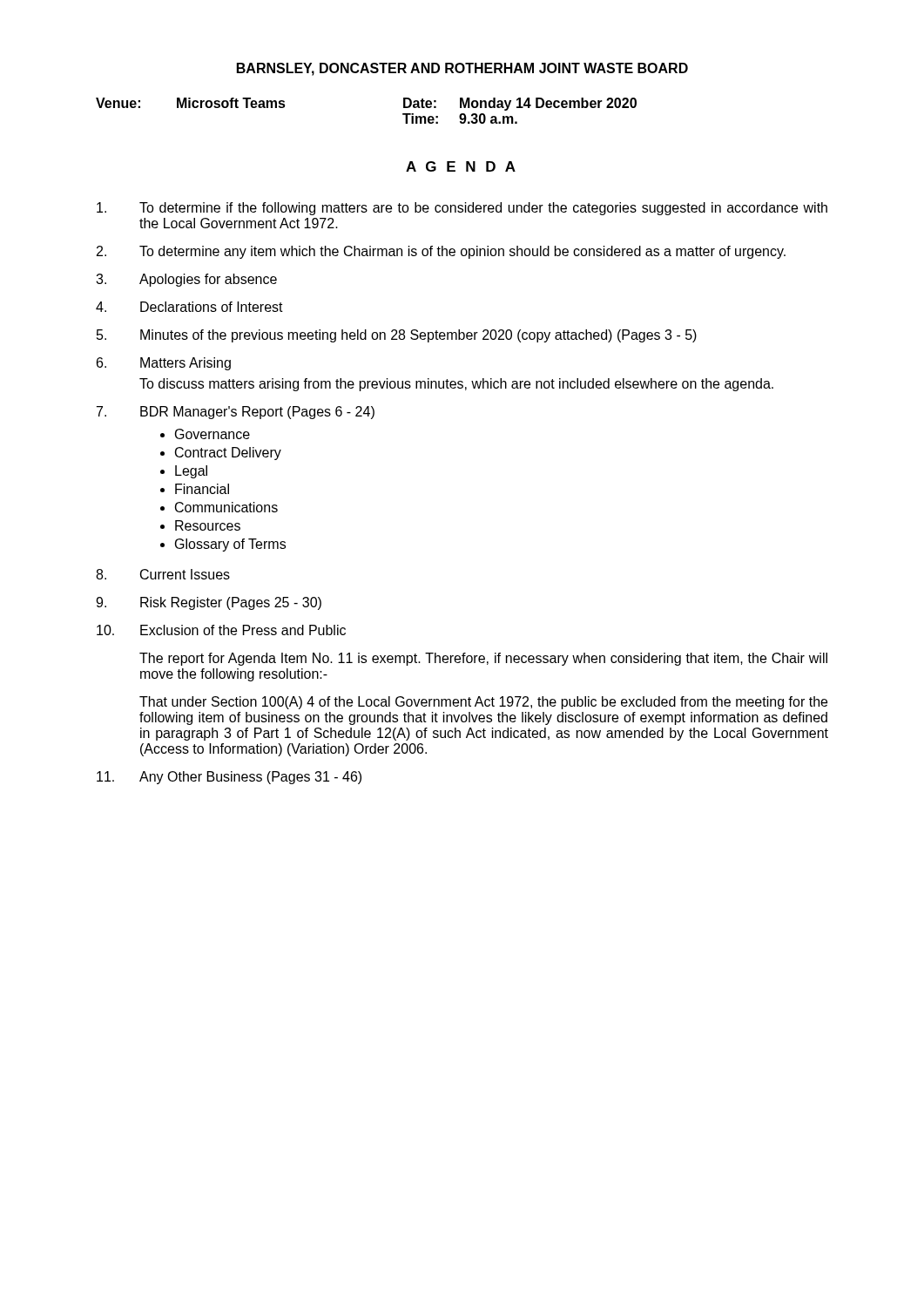Select the element starting "8. Current Issues"

coord(163,574)
